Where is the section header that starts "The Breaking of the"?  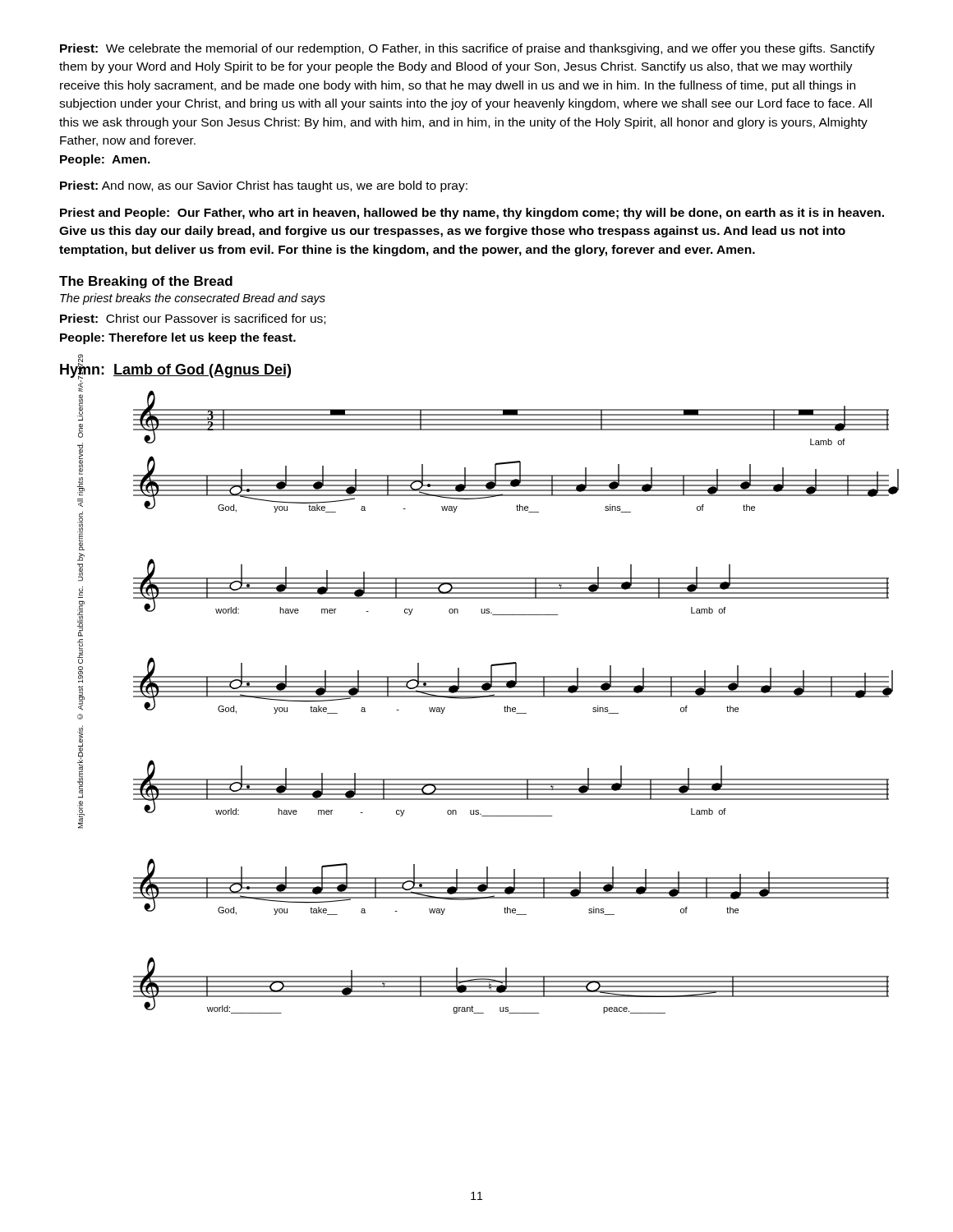(146, 281)
